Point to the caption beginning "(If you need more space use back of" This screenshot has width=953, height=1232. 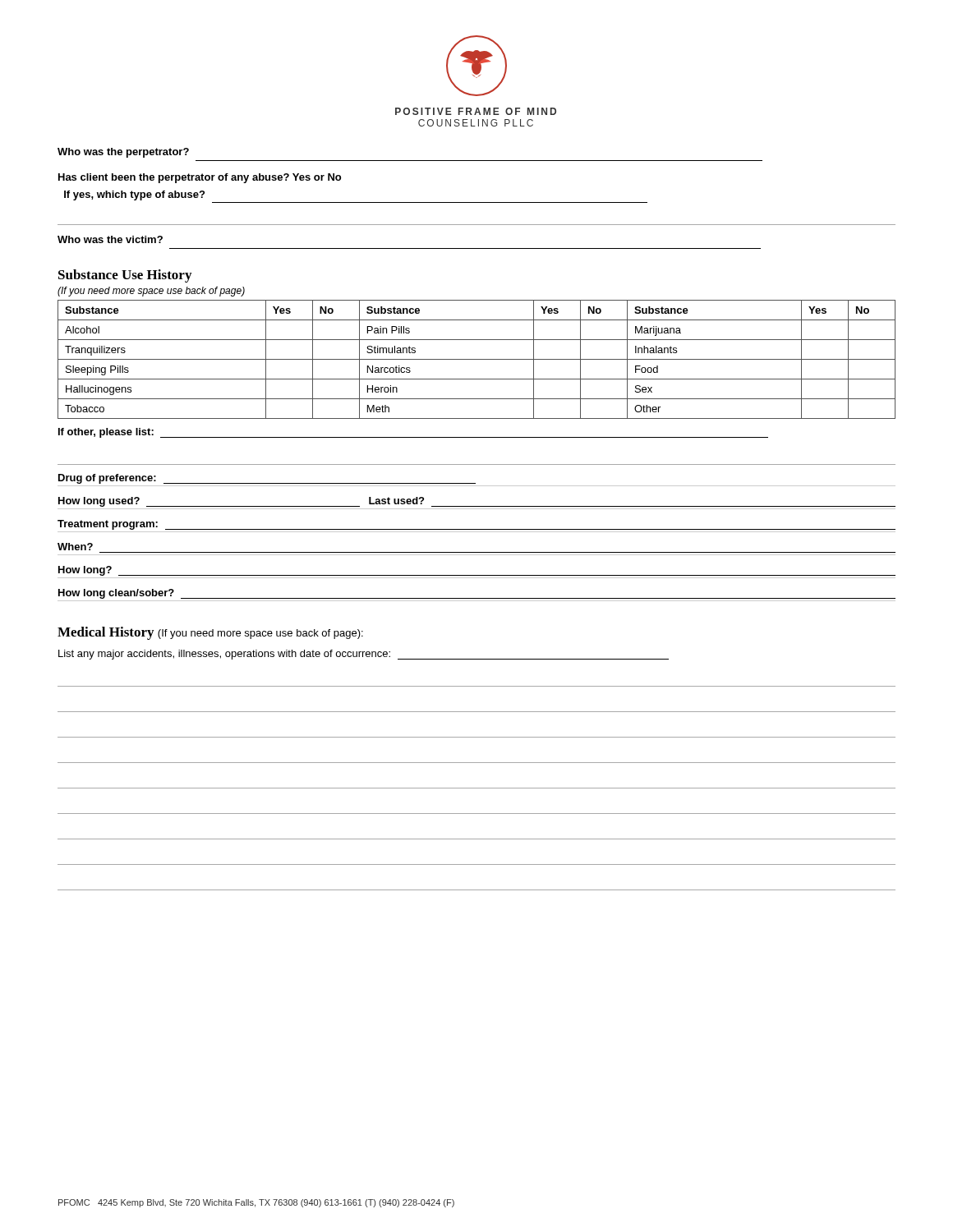(151, 291)
